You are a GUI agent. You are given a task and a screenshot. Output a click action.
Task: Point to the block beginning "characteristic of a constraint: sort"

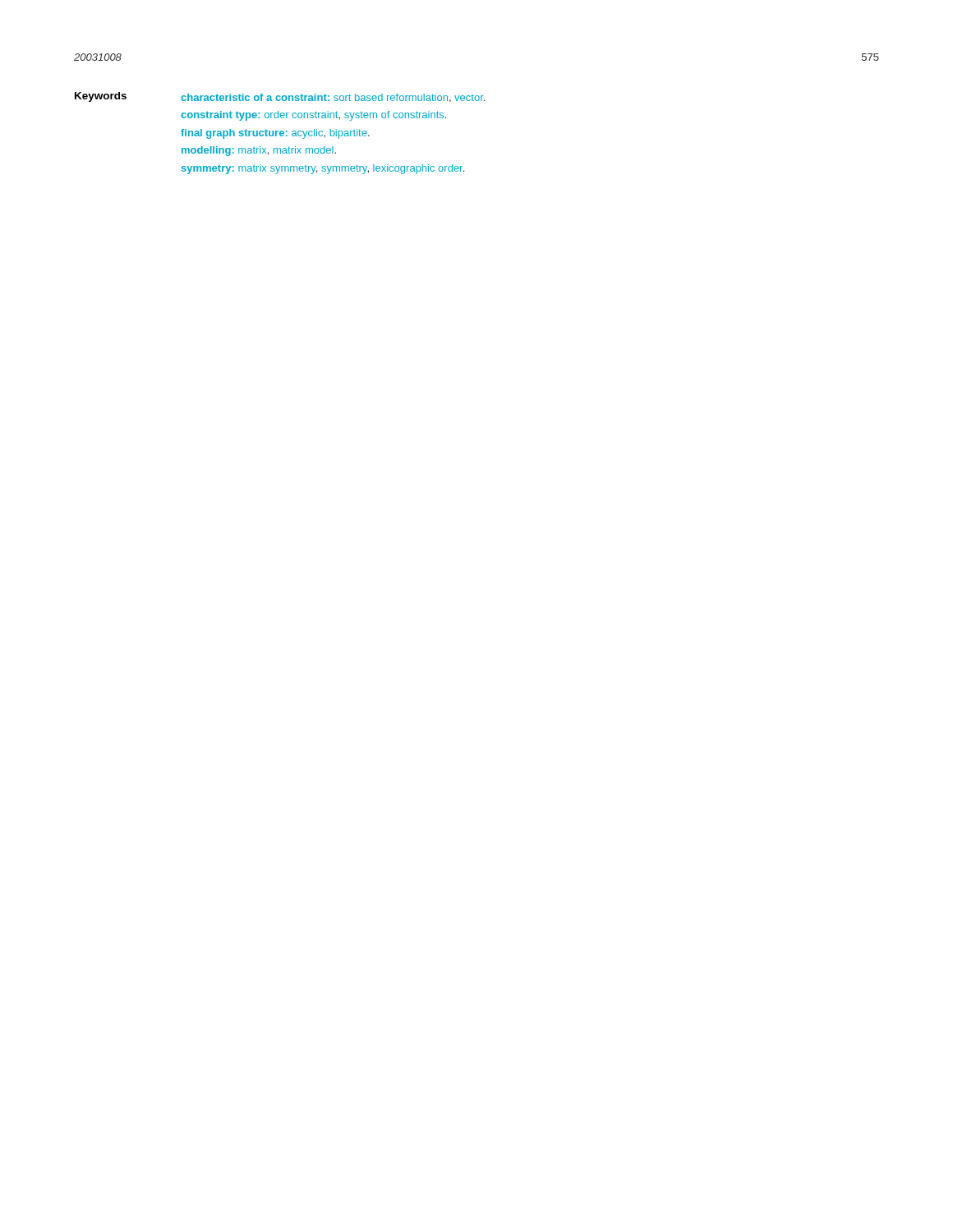point(333,133)
